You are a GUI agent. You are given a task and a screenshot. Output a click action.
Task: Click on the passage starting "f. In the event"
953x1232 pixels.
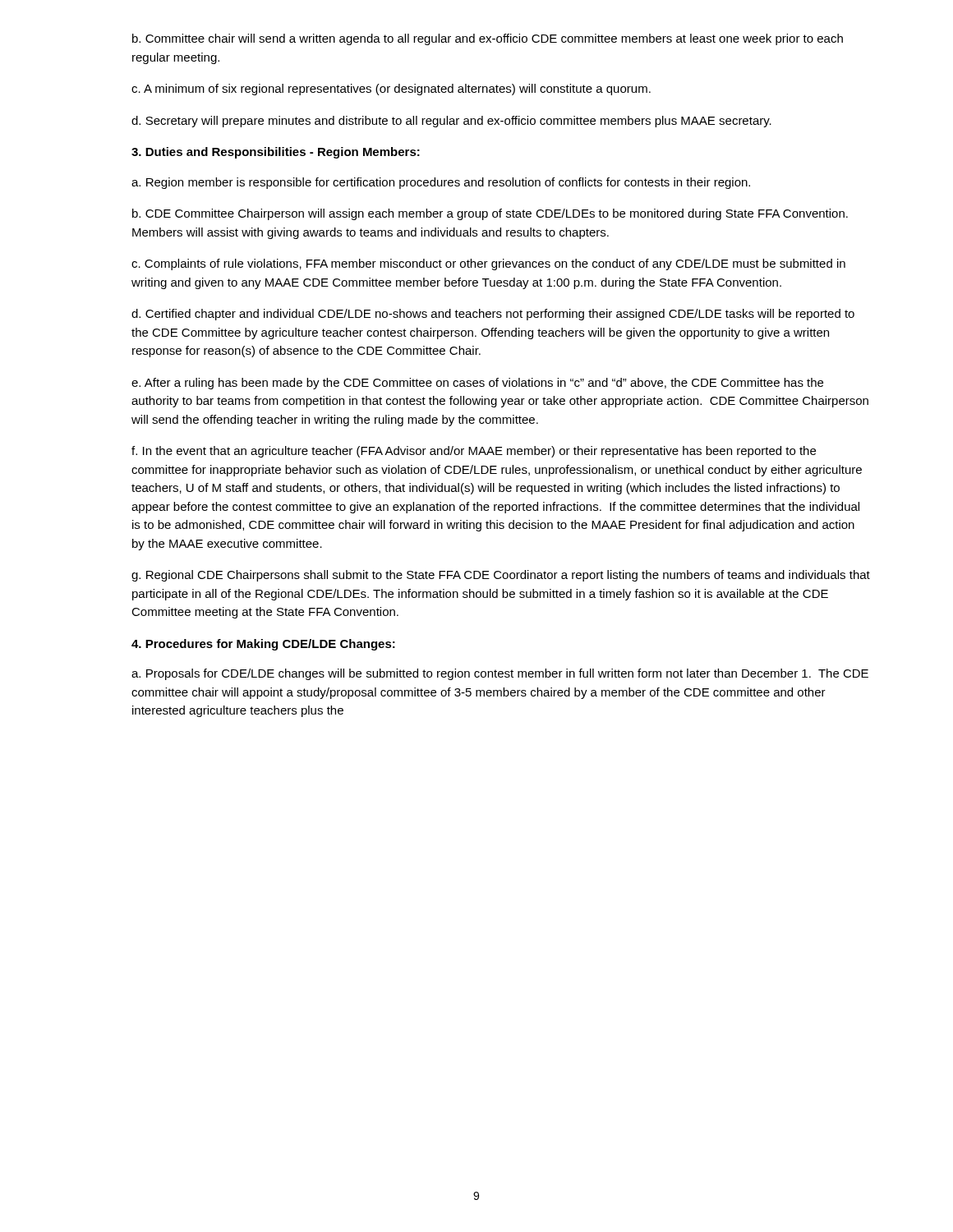click(x=497, y=497)
